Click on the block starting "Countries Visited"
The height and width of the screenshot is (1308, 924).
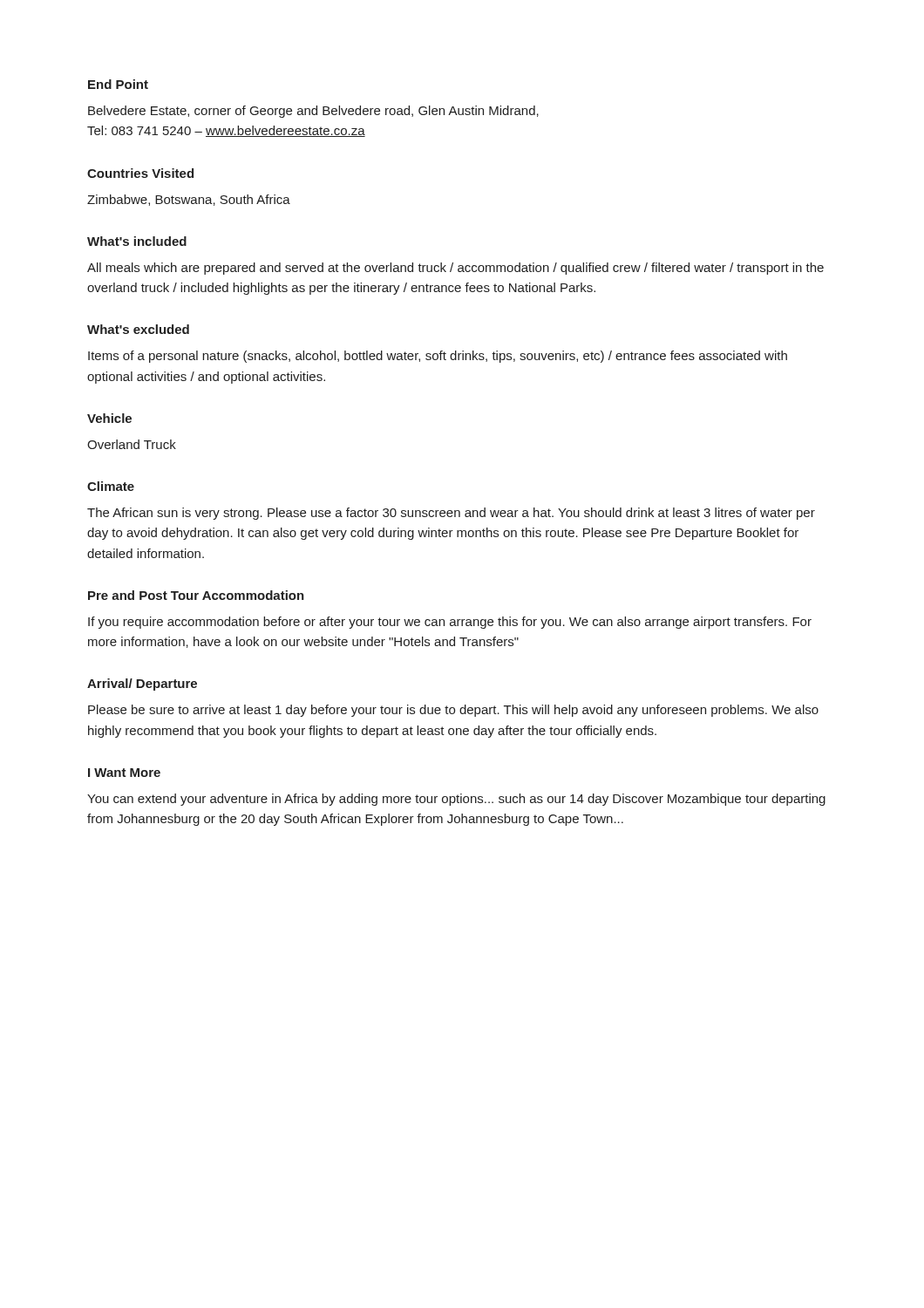click(141, 173)
